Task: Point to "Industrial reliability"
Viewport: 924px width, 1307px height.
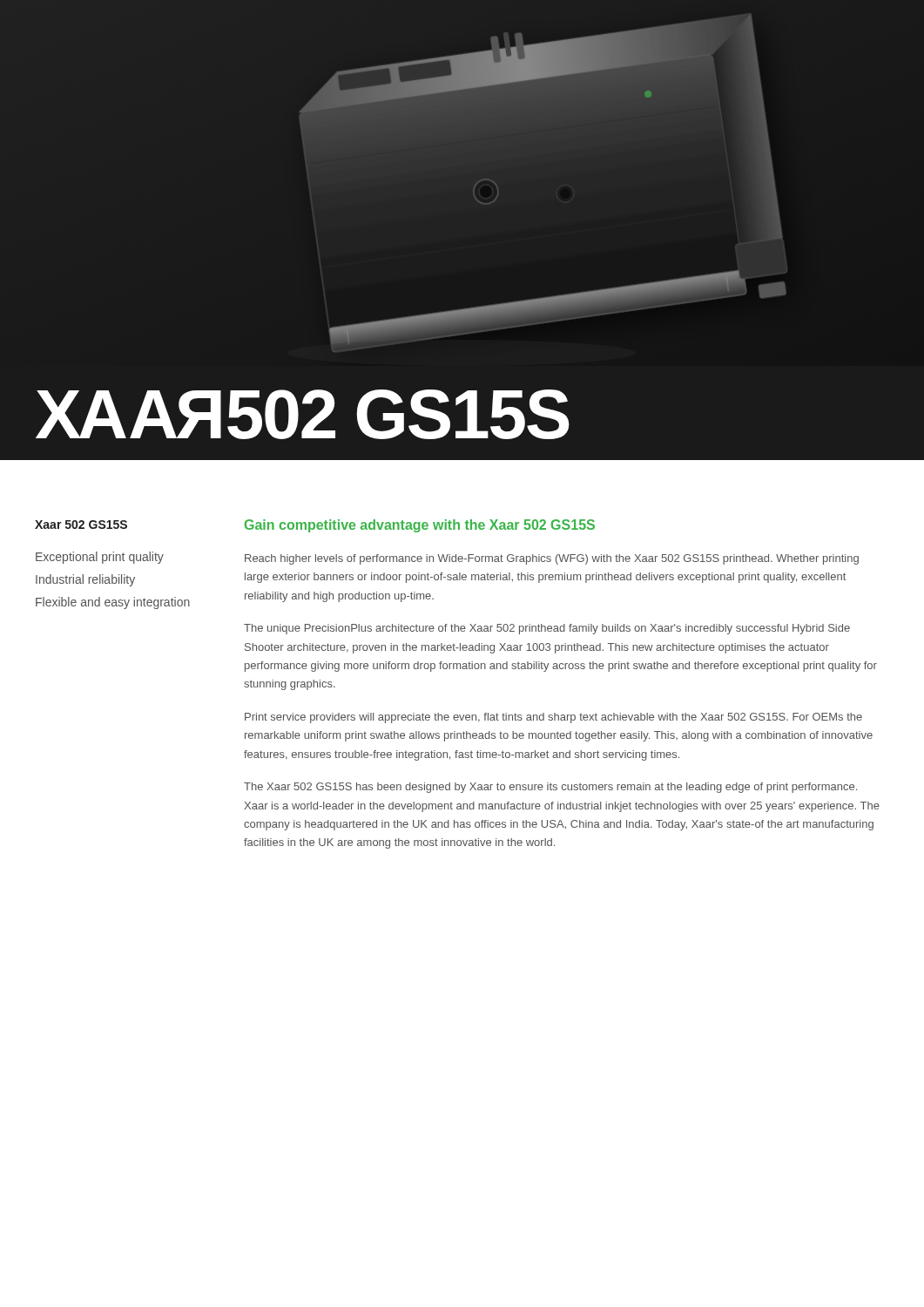Action: (85, 580)
